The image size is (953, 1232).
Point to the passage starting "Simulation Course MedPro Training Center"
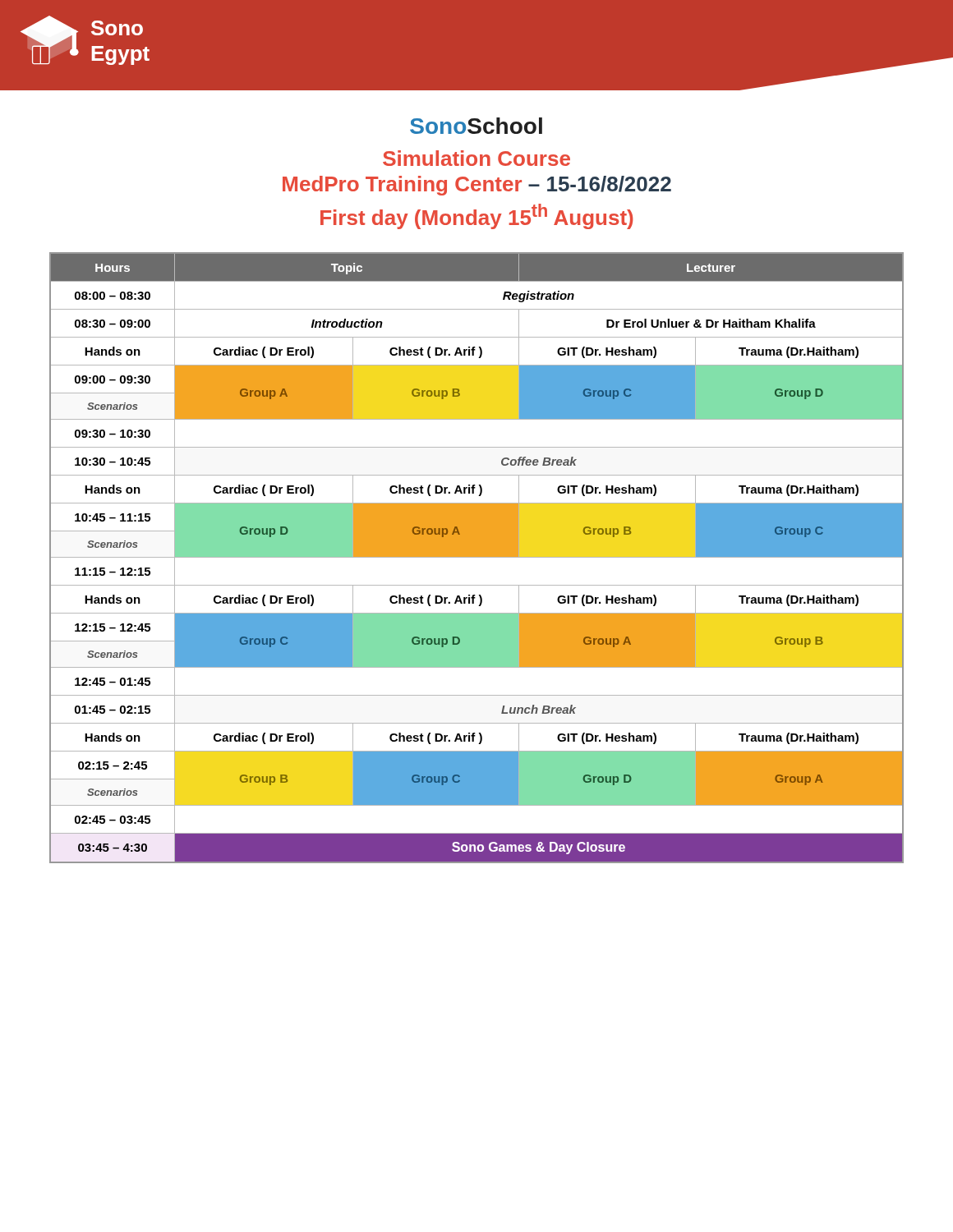pyautogui.click(x=476, y=172)
